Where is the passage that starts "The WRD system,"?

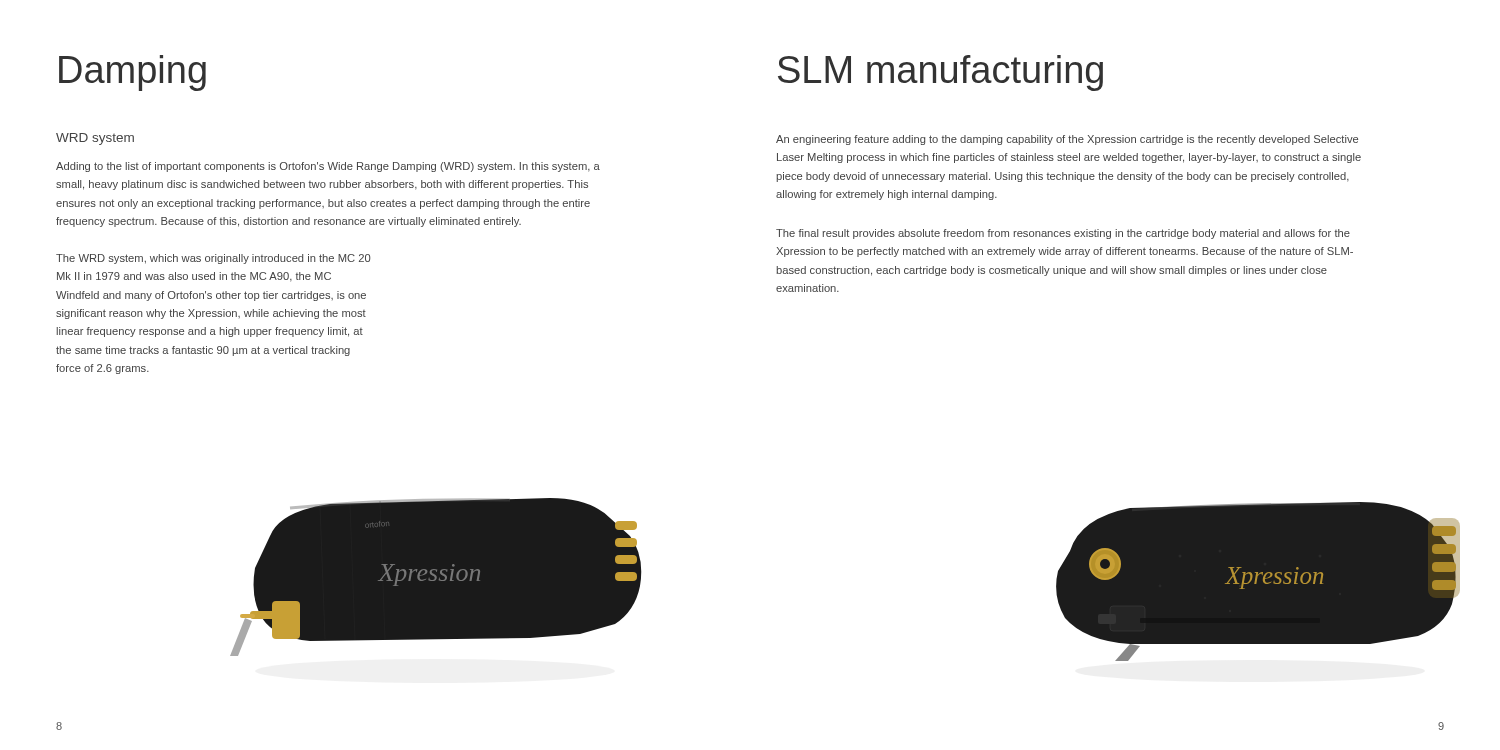[x=213, y=313]
